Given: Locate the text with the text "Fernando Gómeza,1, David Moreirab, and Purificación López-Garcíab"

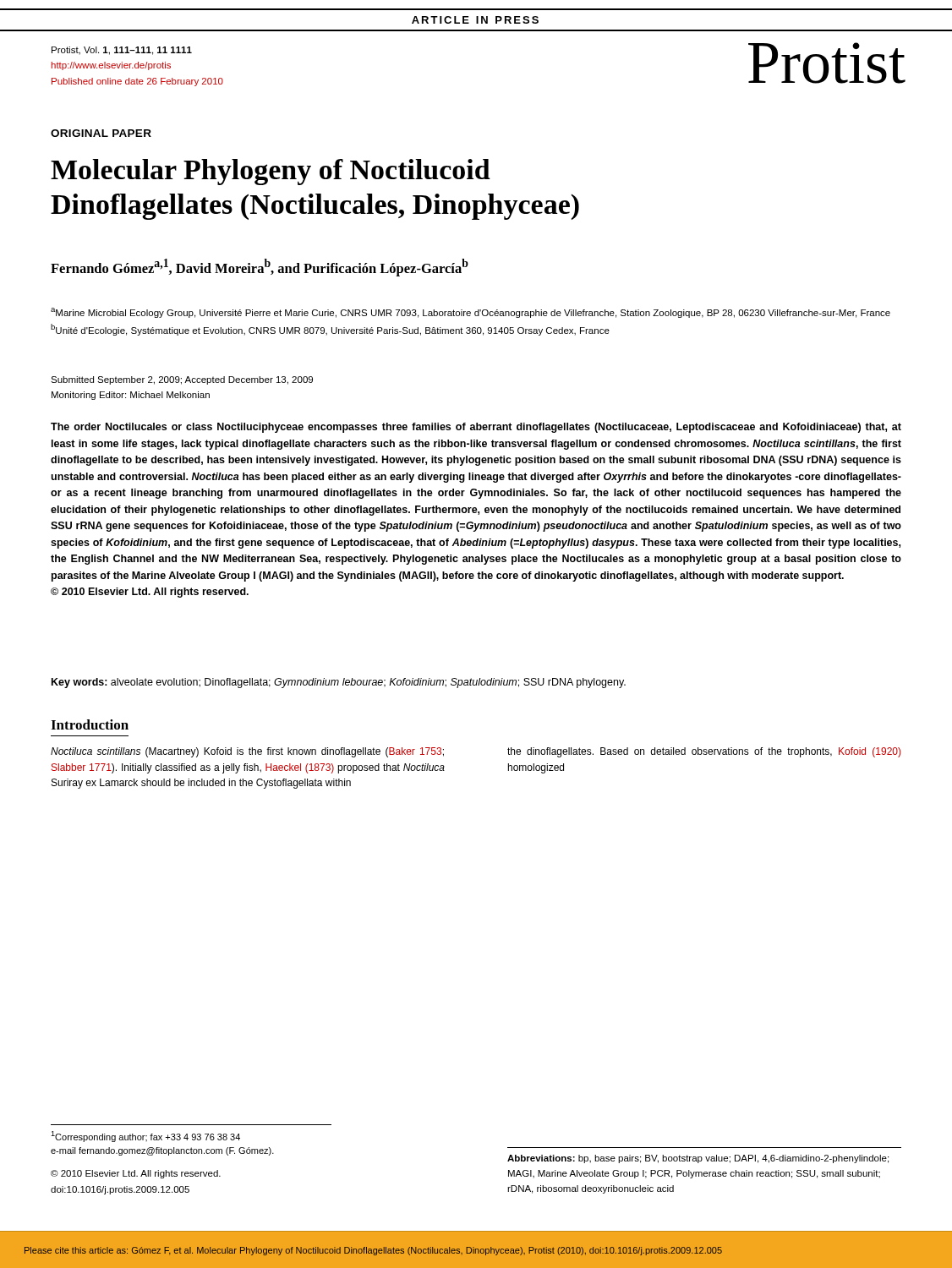Looking at the screenshot, I should click(x=260, y=267).
